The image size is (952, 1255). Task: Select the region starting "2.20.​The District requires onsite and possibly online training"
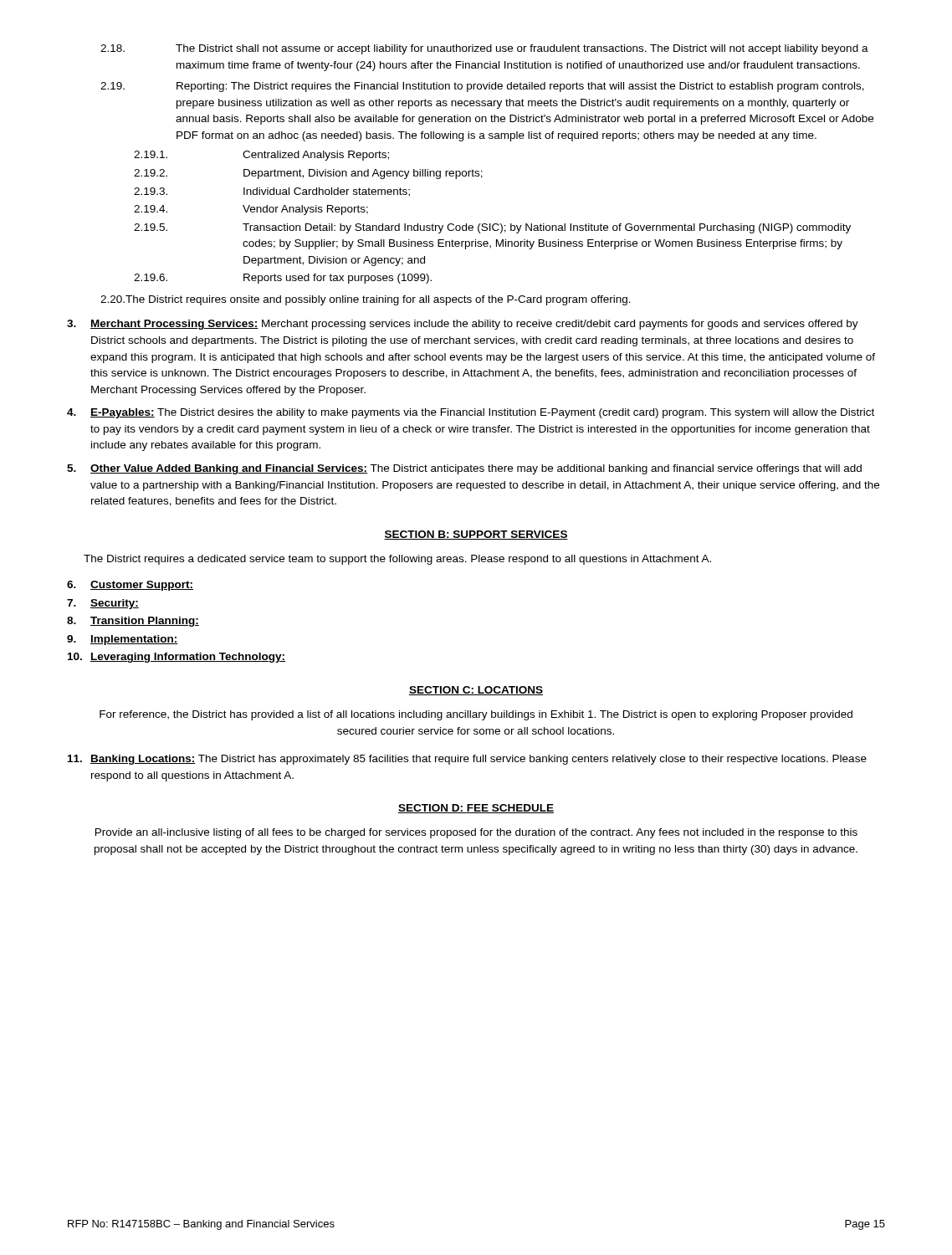(366, 299)
